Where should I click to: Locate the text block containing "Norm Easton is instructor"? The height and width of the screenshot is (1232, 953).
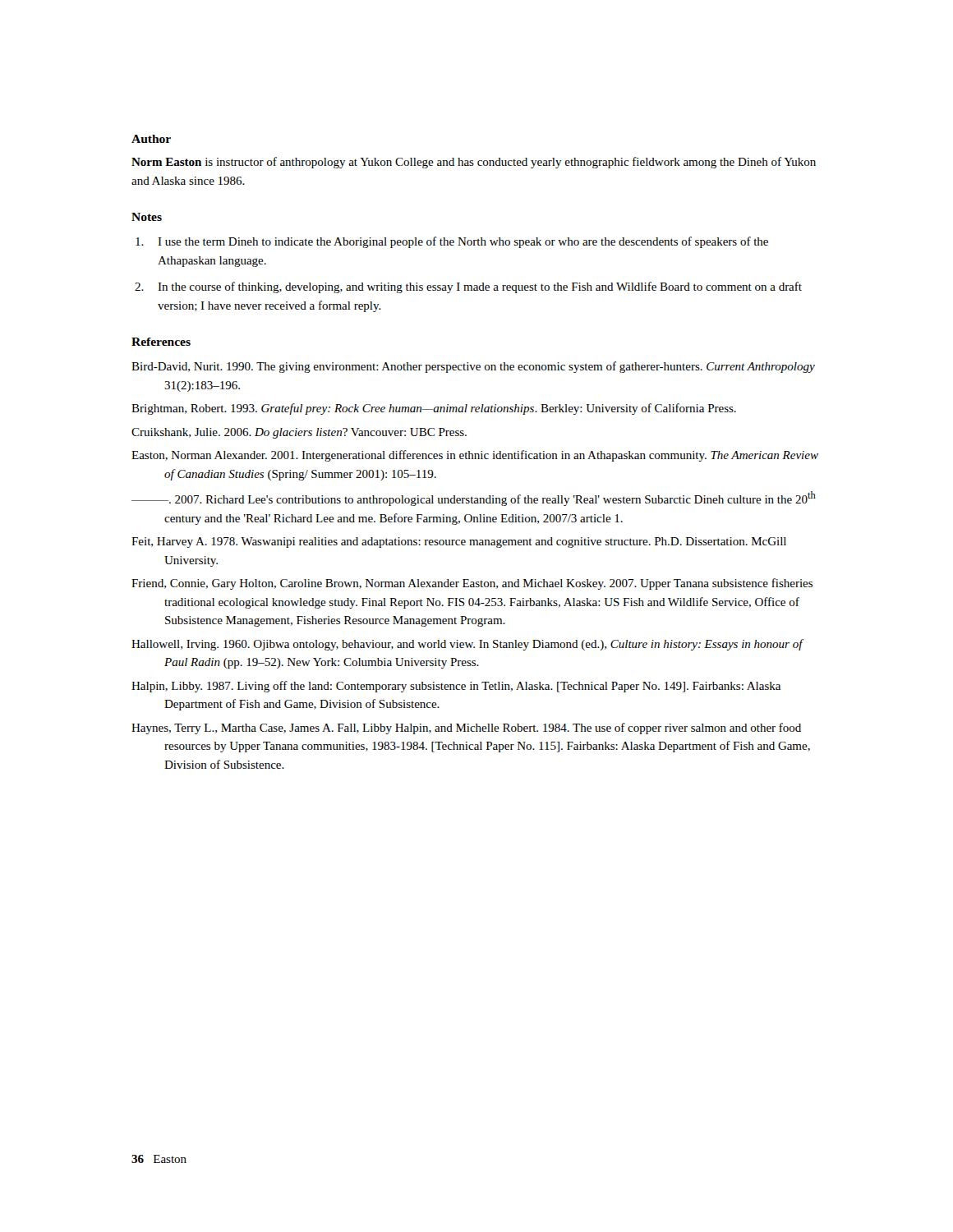(x=474, y=171)
